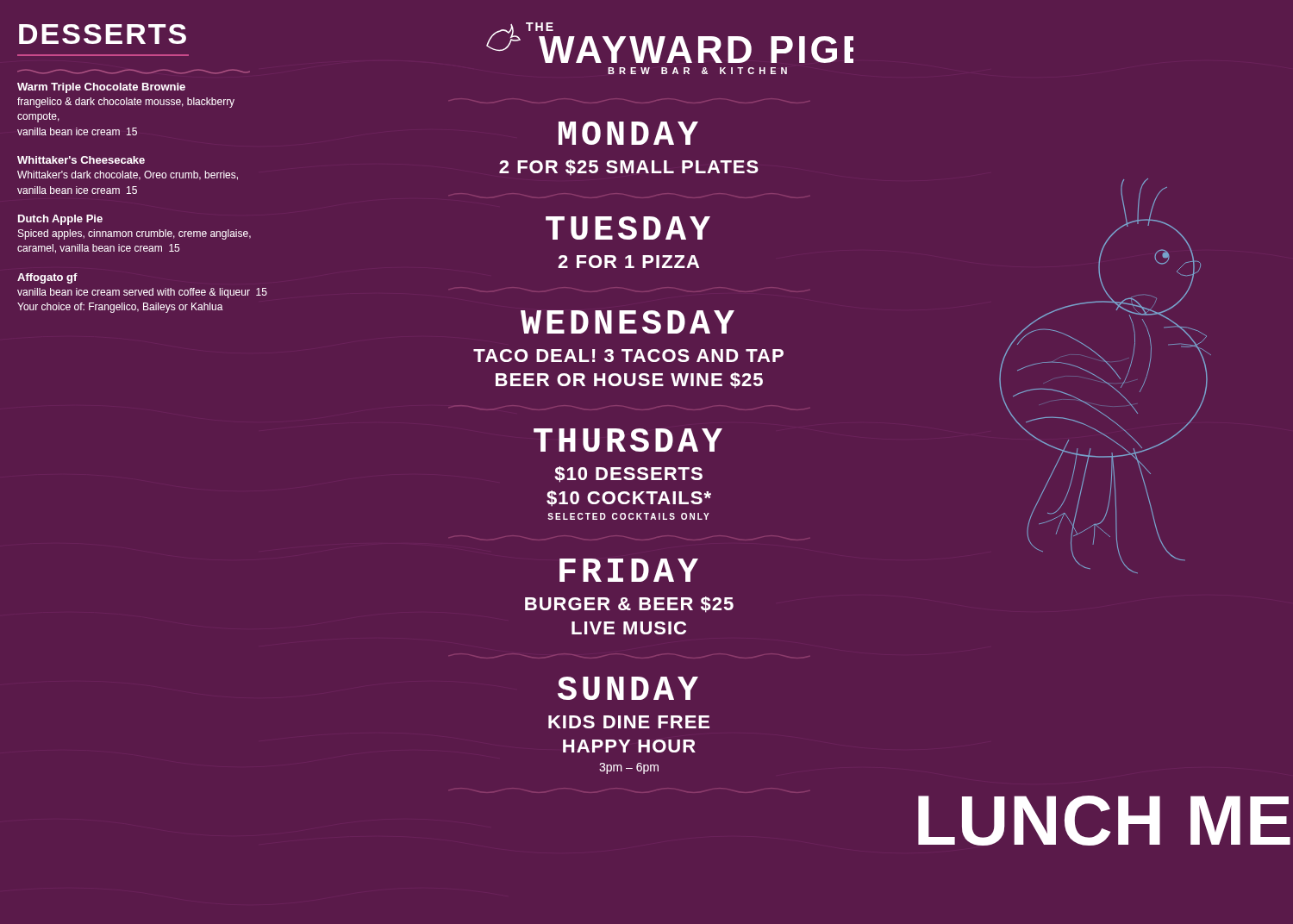Click the passage that begins "Affogato gf vanilla bean ice cream served"
The image size is (1293, 924).
[x=142, y=293]
